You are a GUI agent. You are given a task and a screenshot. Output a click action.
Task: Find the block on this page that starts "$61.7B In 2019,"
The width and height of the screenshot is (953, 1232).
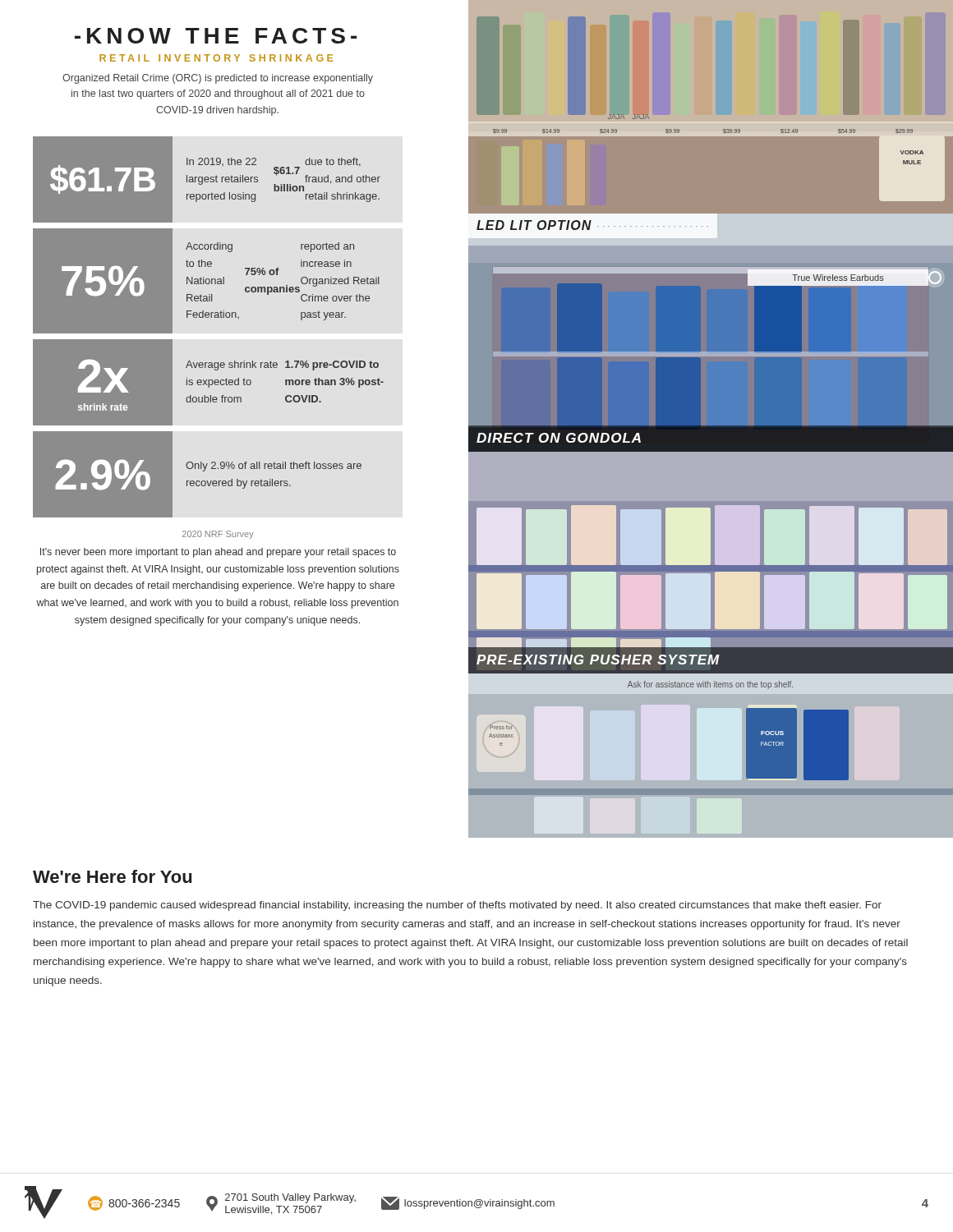tap(218, 180)
